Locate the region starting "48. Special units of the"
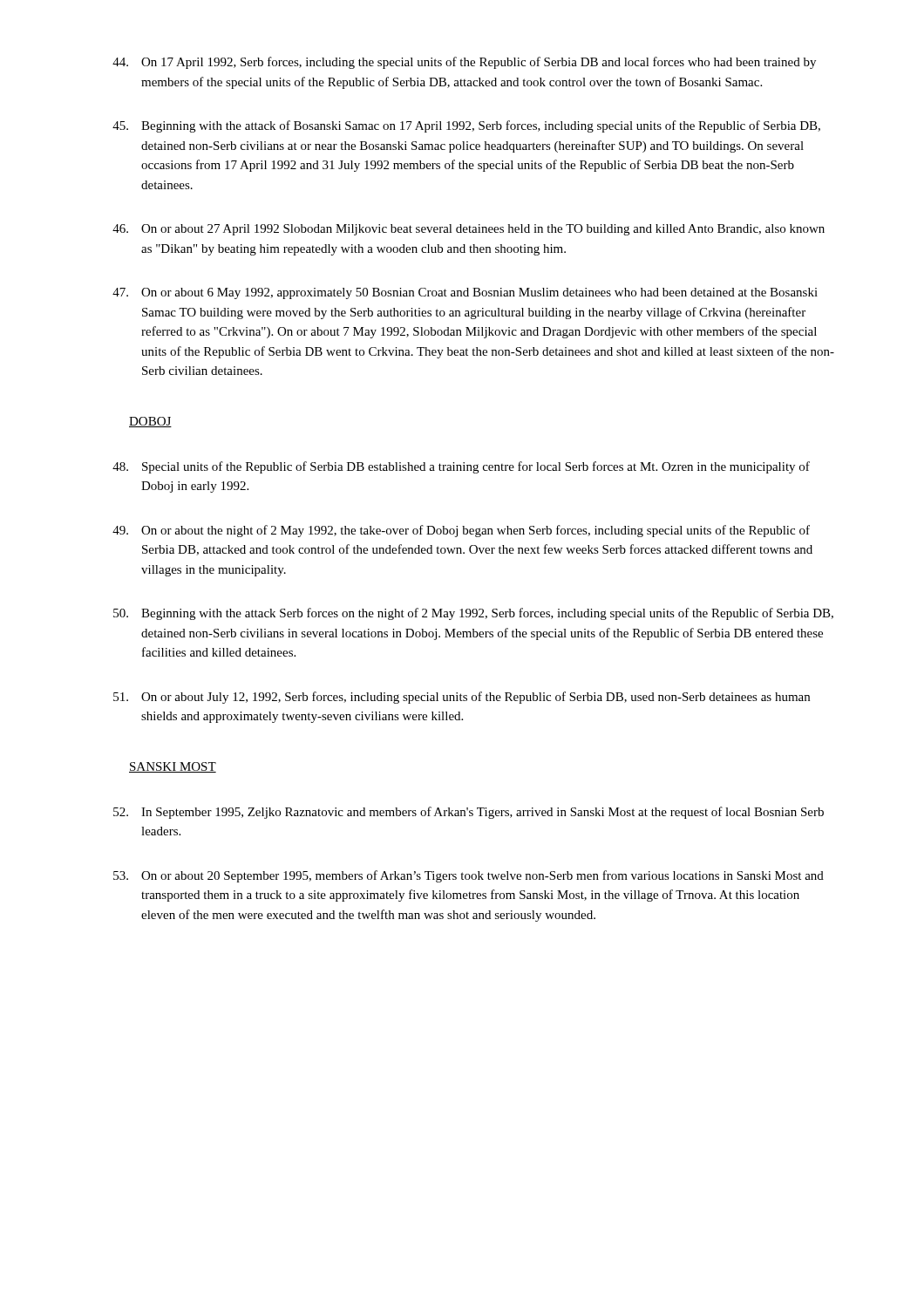 tap(462, 476)
